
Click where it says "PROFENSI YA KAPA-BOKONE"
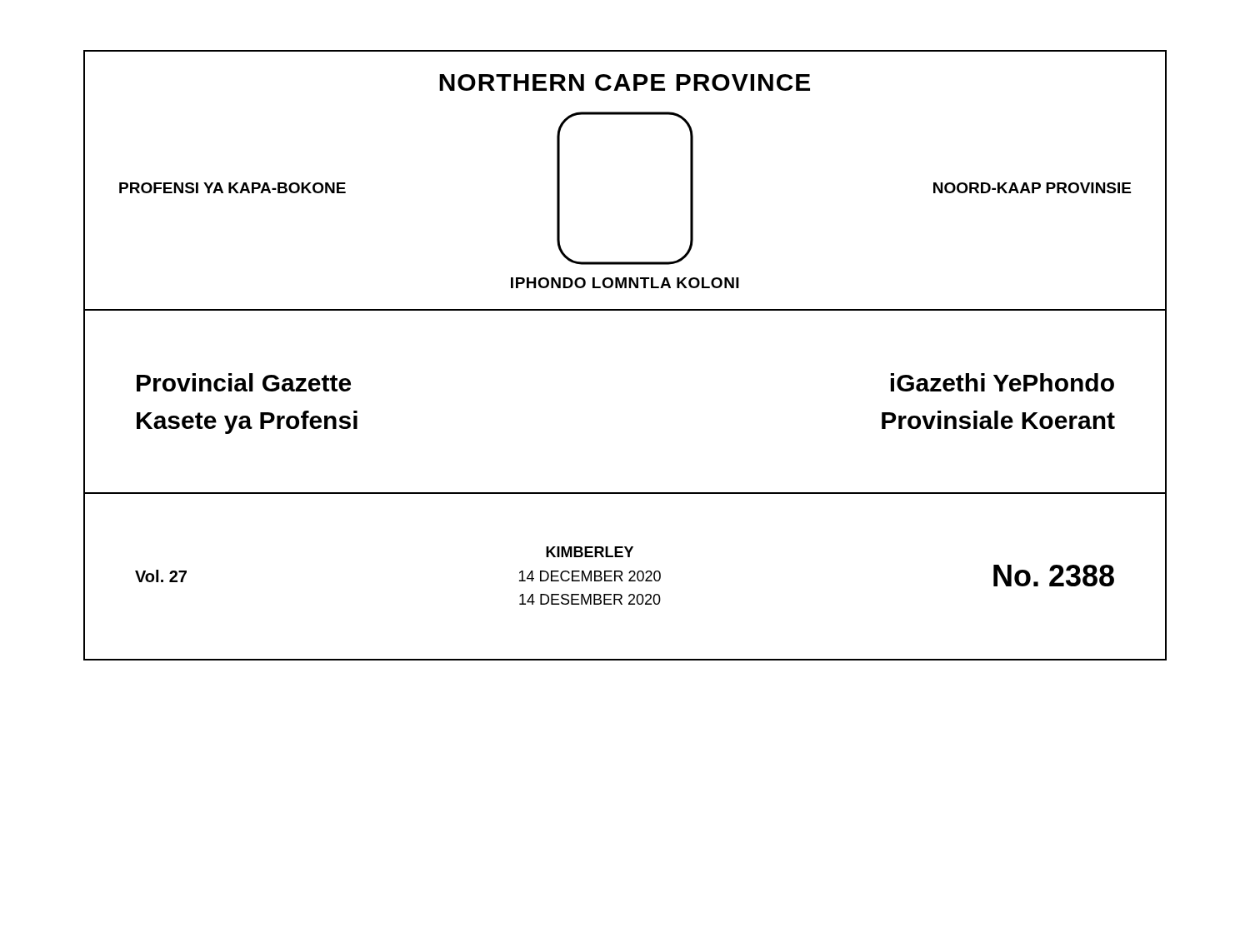(232, 188)
